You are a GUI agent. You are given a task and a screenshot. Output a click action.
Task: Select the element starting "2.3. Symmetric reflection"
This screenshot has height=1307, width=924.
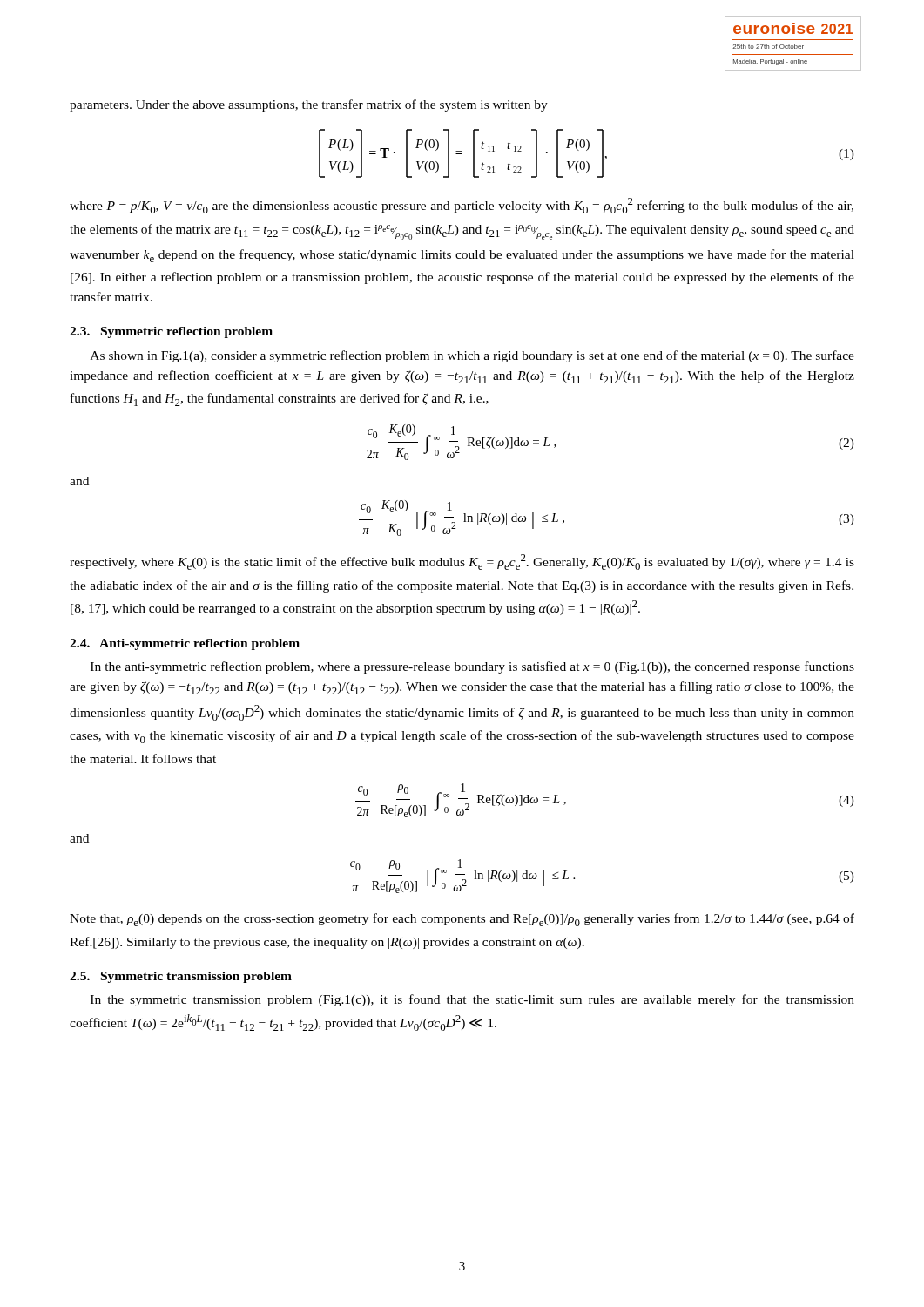pos(171,331)
